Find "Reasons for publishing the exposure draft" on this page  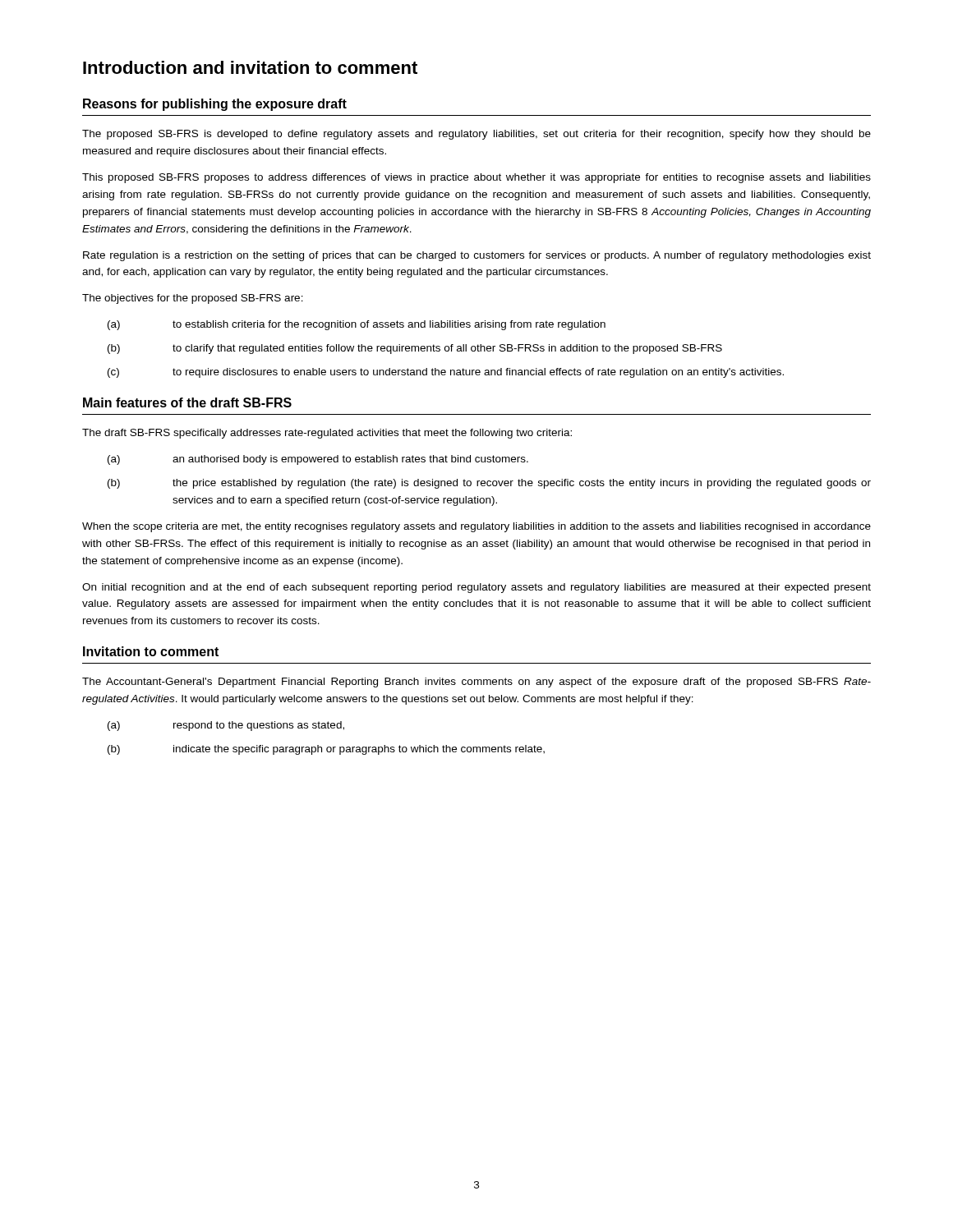pyautogui.click(x=214, y=104)
